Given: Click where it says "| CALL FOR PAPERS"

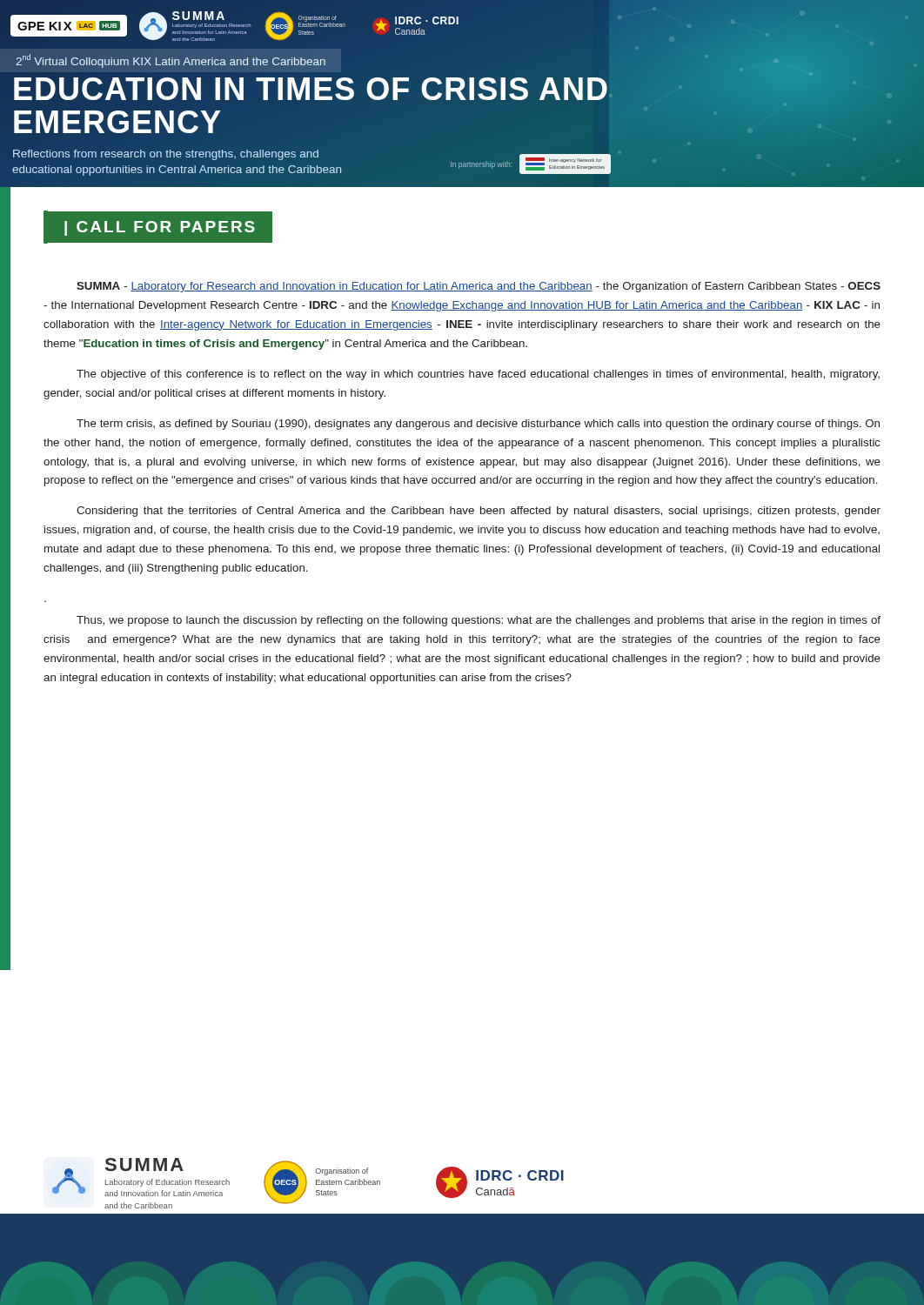Looking at the screenshot, I should pyautogui.click(x=158, y=227).
